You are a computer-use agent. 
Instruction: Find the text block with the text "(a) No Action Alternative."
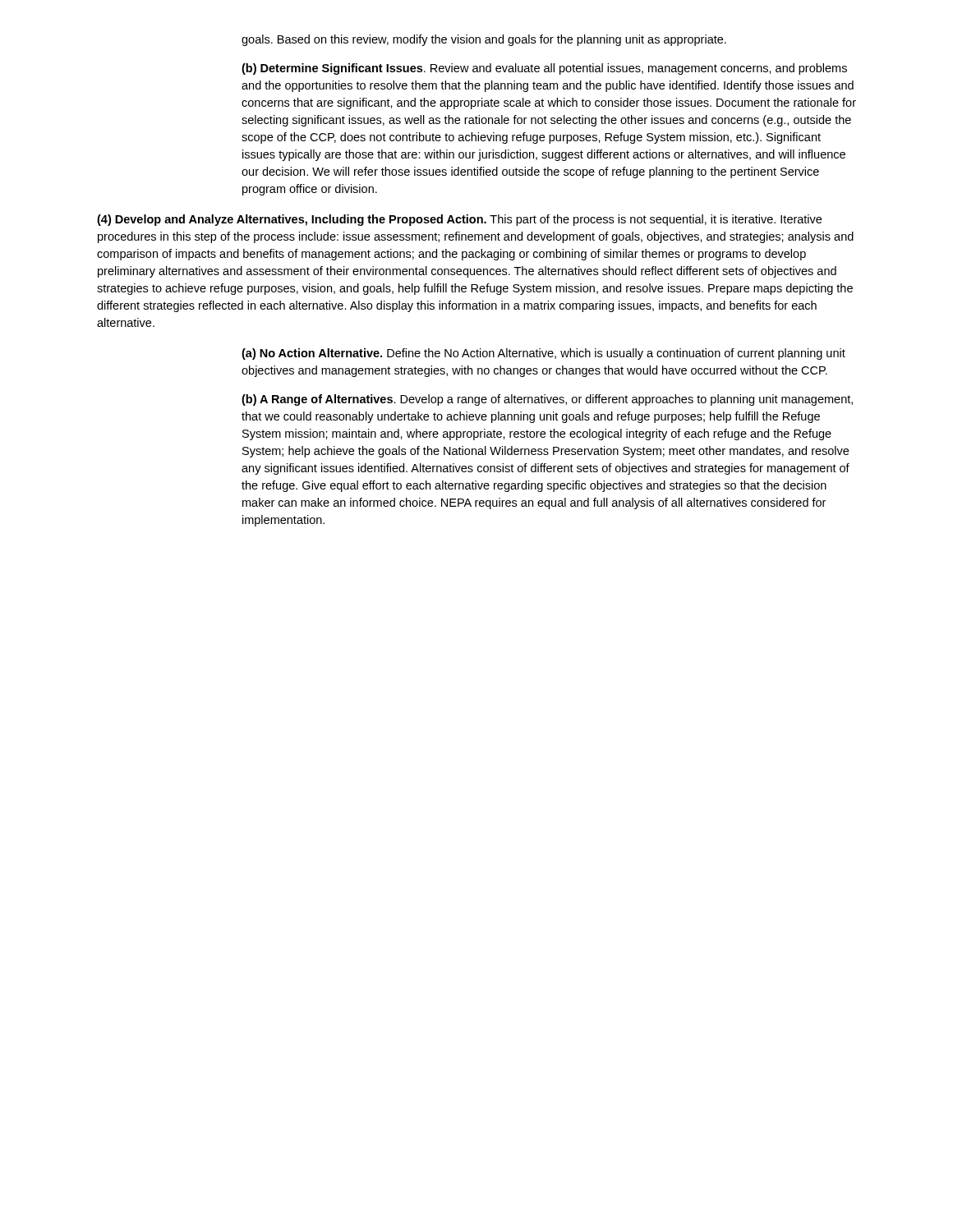click(549, 362)
